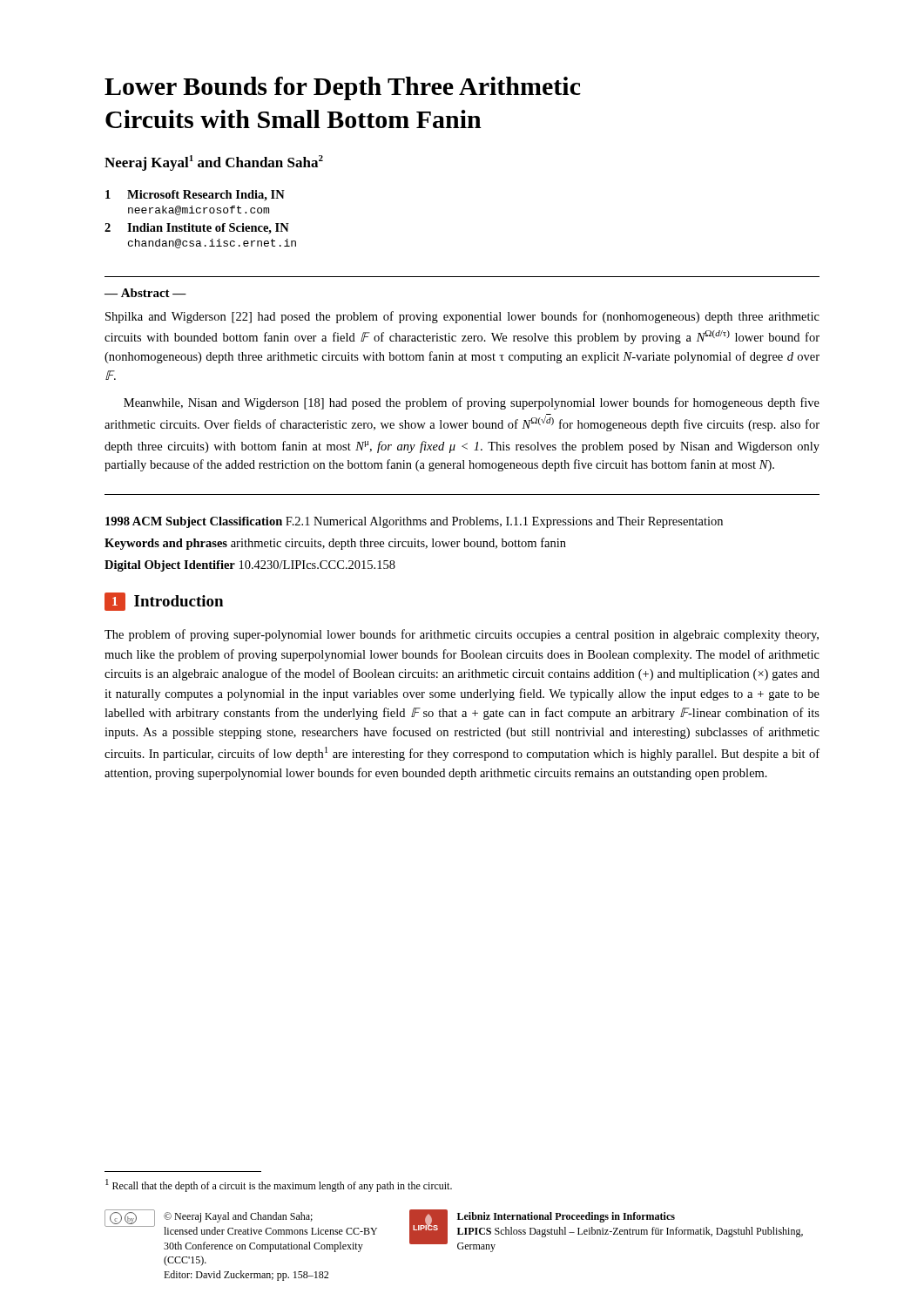This screenshot has height=1307, width=924.
Task: Select the section header that says "— Abstract —"
Action: pos(145,292)
